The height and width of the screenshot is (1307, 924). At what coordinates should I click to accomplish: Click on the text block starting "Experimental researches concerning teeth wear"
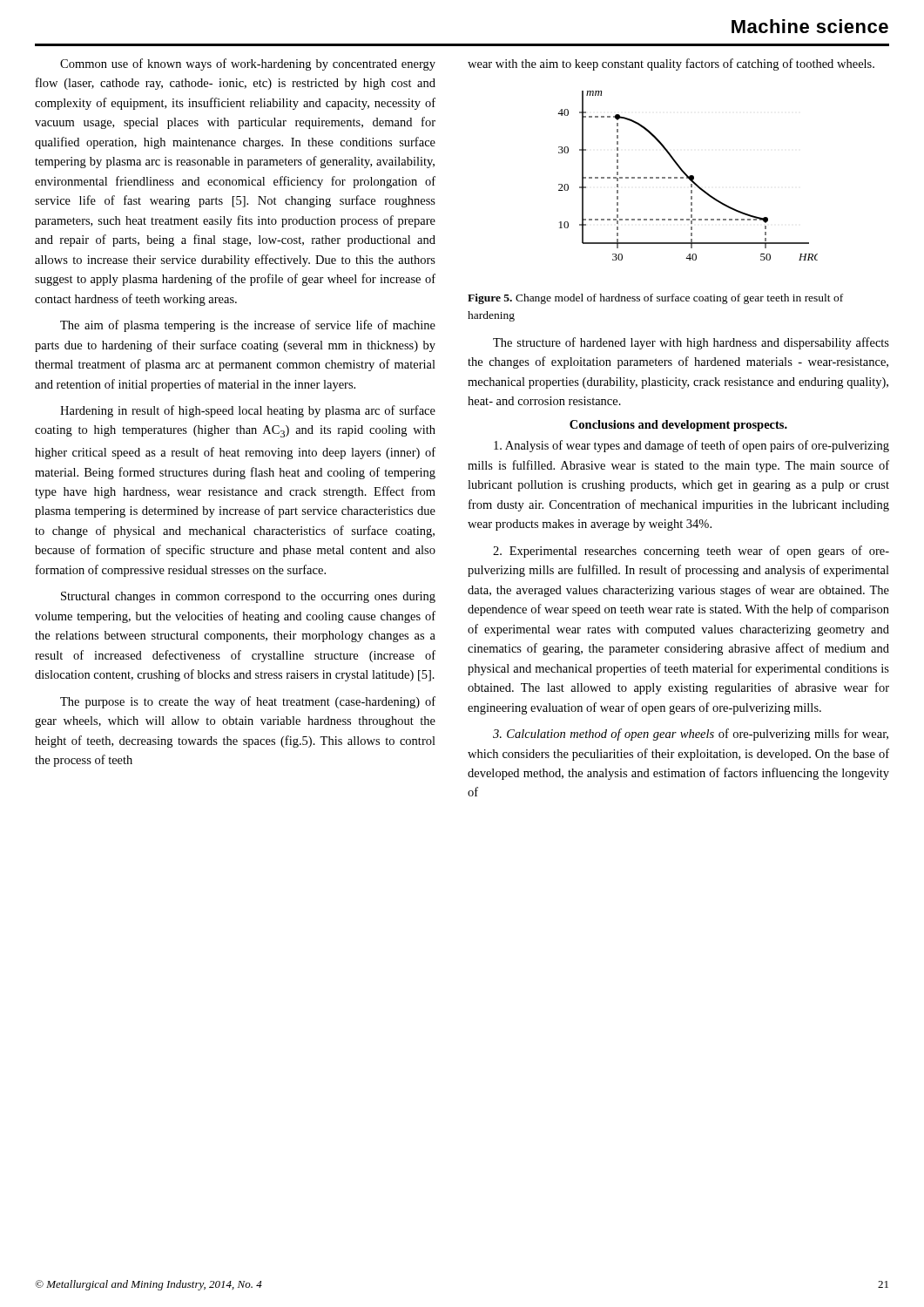click(x=678, y=629)
